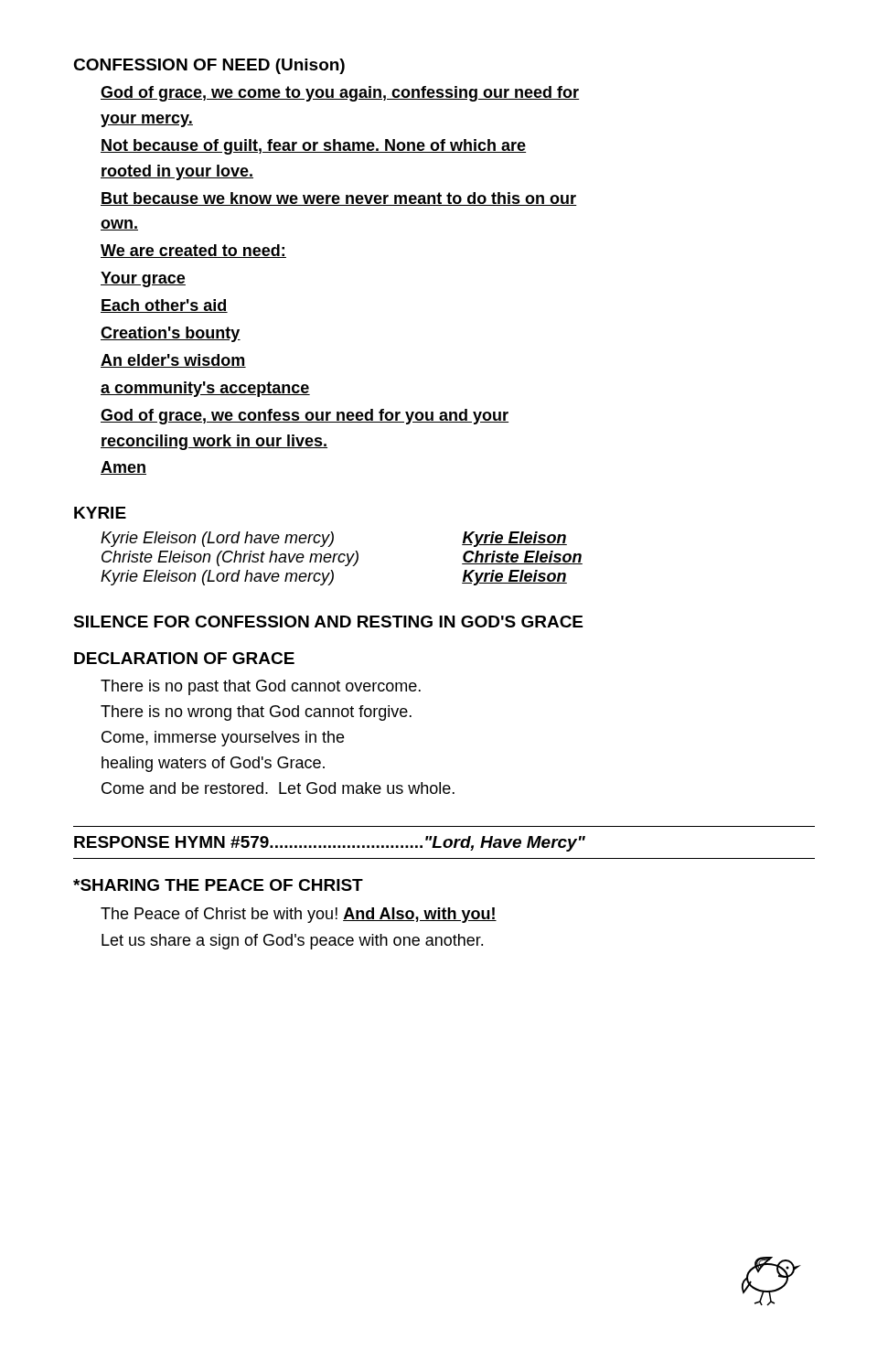Click on the list item that says "An elder's wisdom"
This screenshot has height=1372, width=888.
click(173, 360)
